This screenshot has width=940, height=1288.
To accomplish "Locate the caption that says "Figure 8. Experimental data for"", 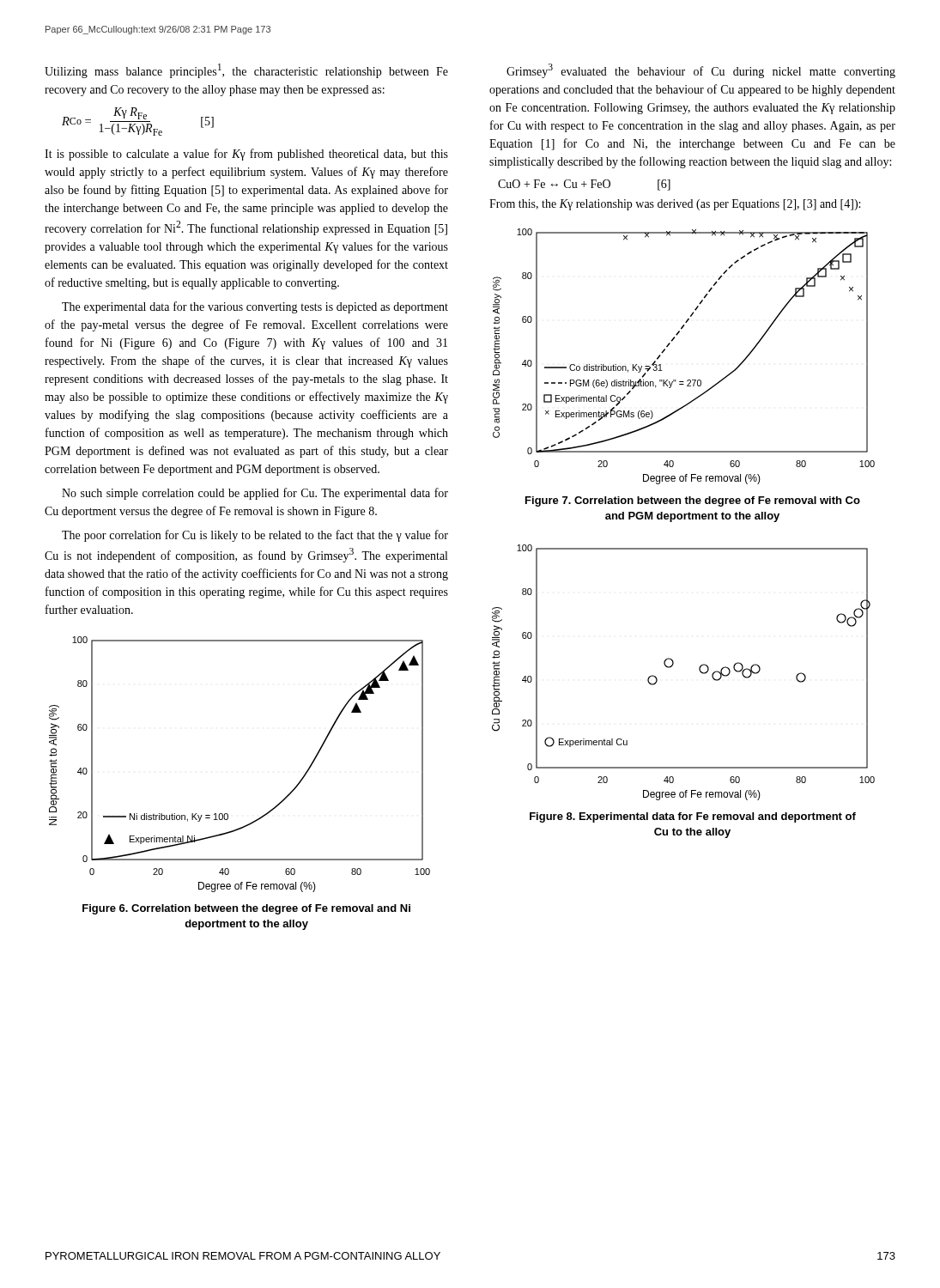I will tap(692, 824).
